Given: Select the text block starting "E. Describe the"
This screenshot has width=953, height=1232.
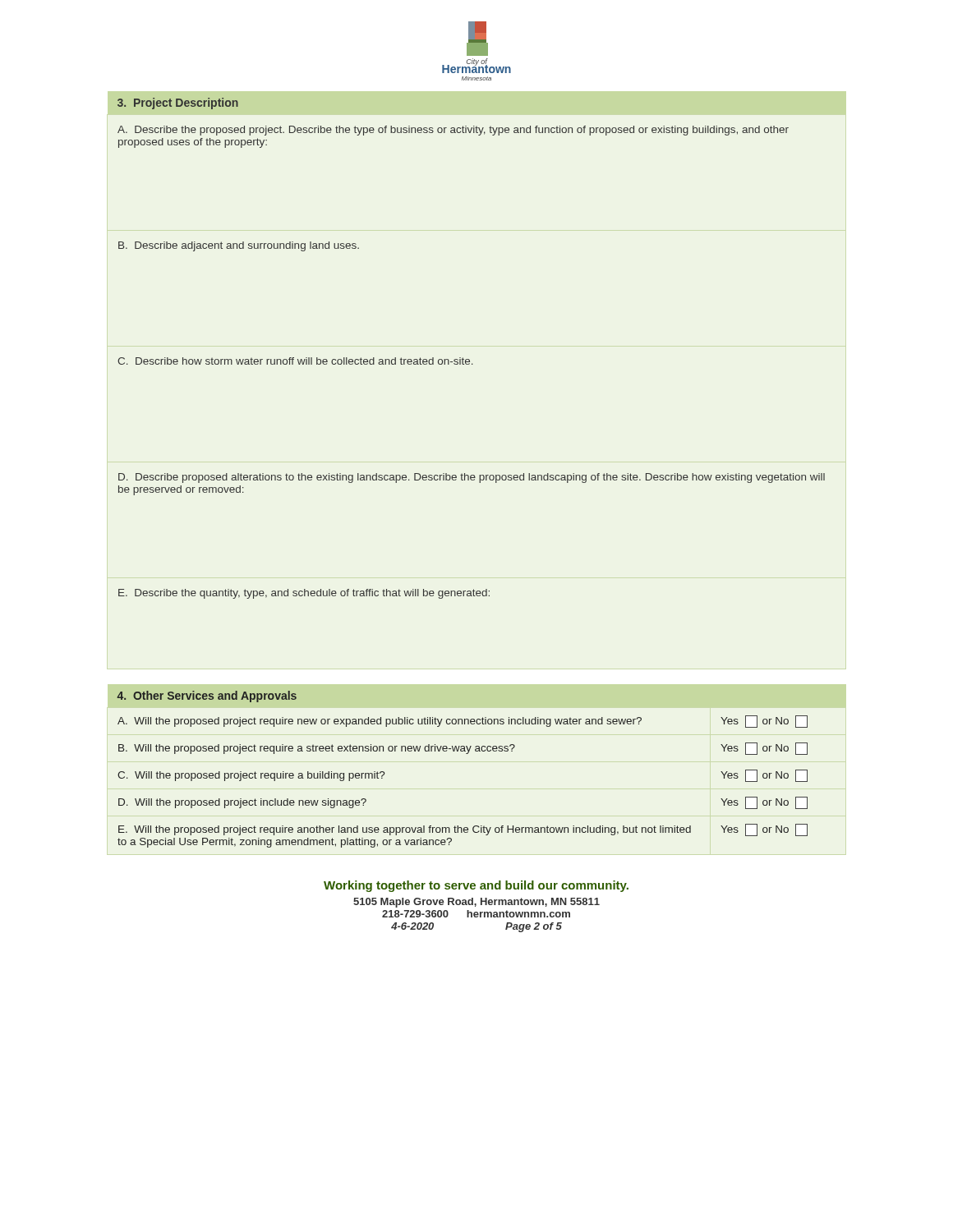Looking at the screenshot, I should pyautogui.click(x=304, y=594).
